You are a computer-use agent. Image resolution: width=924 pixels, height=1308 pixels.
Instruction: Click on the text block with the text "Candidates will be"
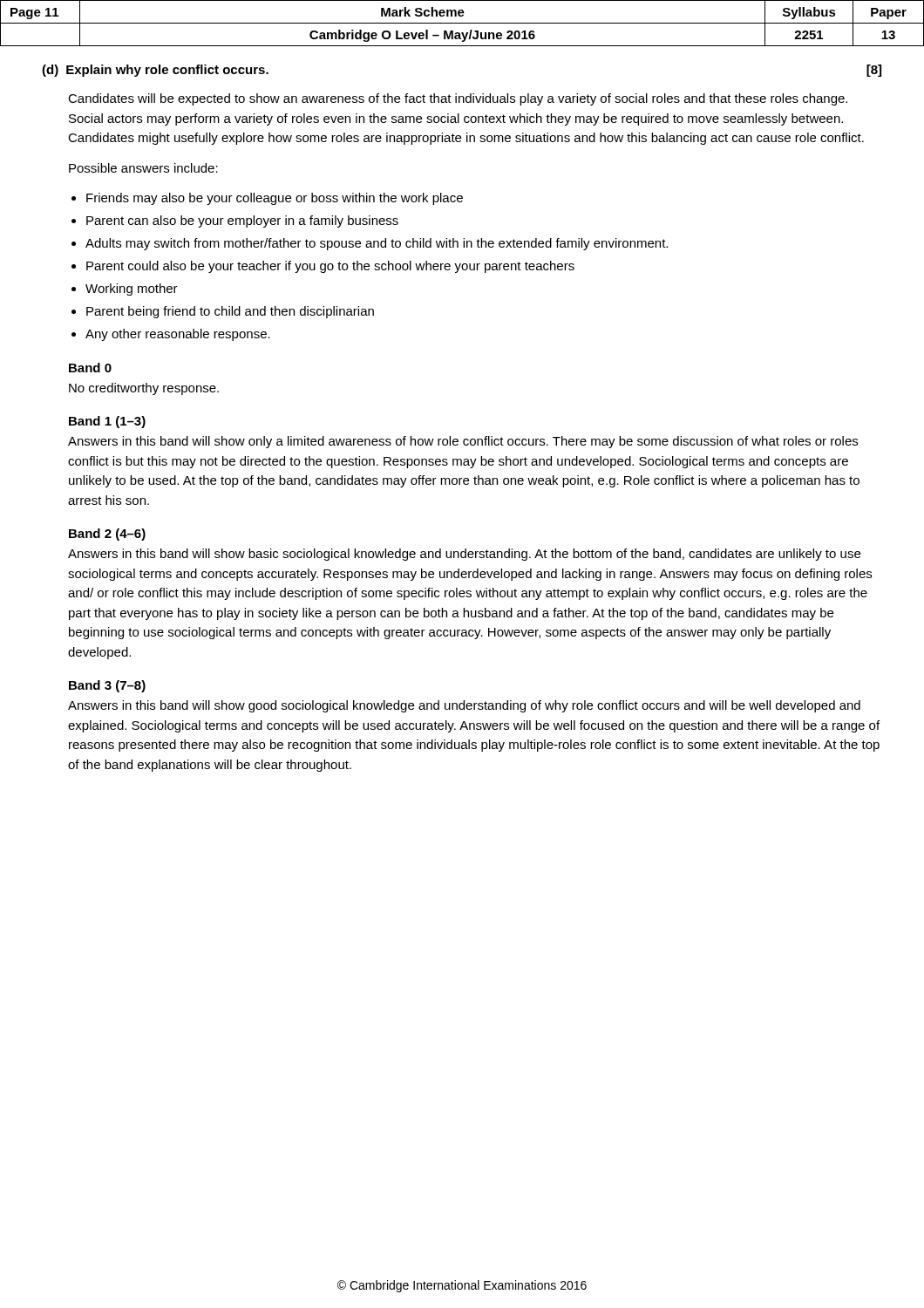pyautogui.click(x=466, y=118)
